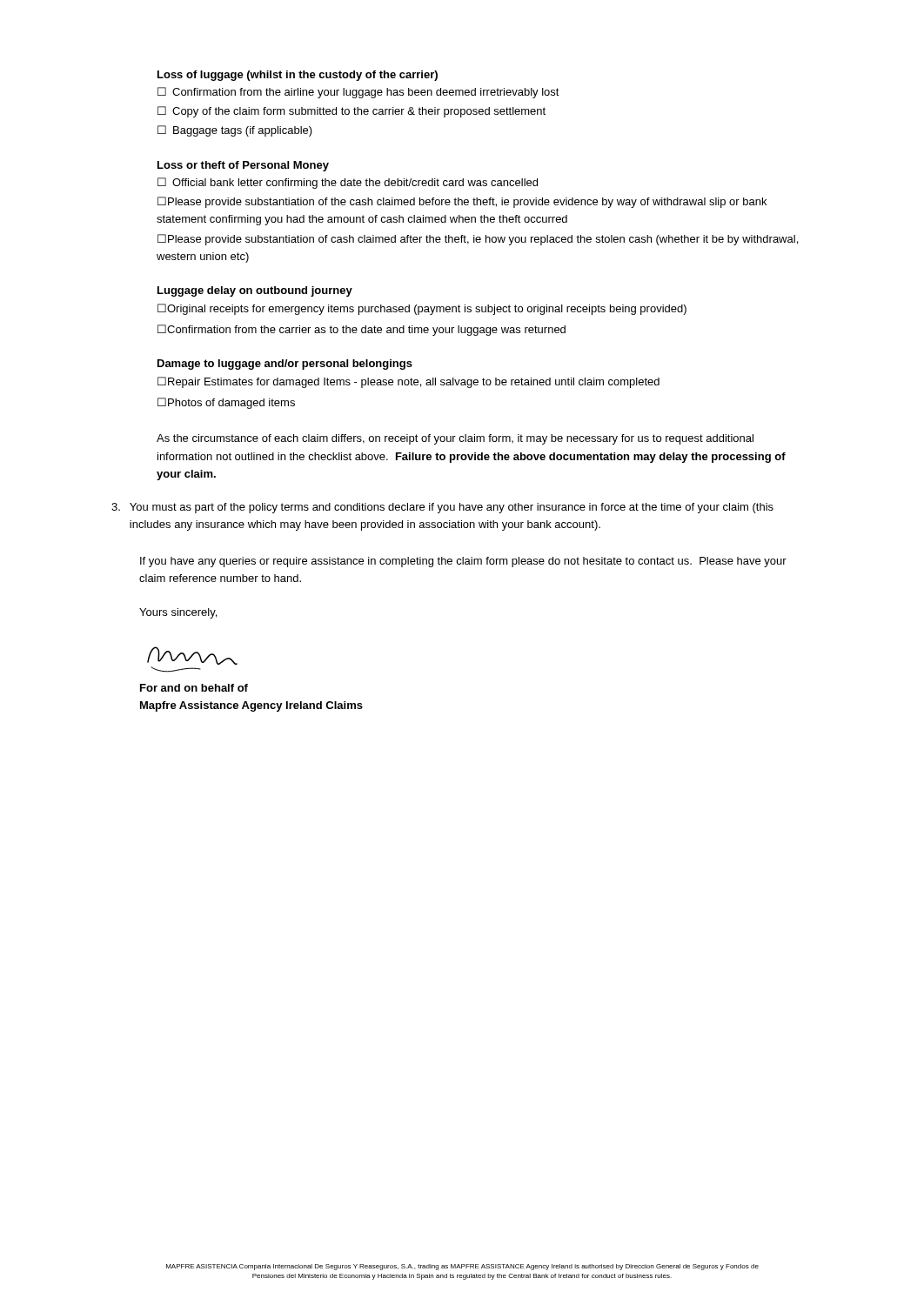Find the element starting "As the circumstance of each claim"

click(x=471, y=456)
